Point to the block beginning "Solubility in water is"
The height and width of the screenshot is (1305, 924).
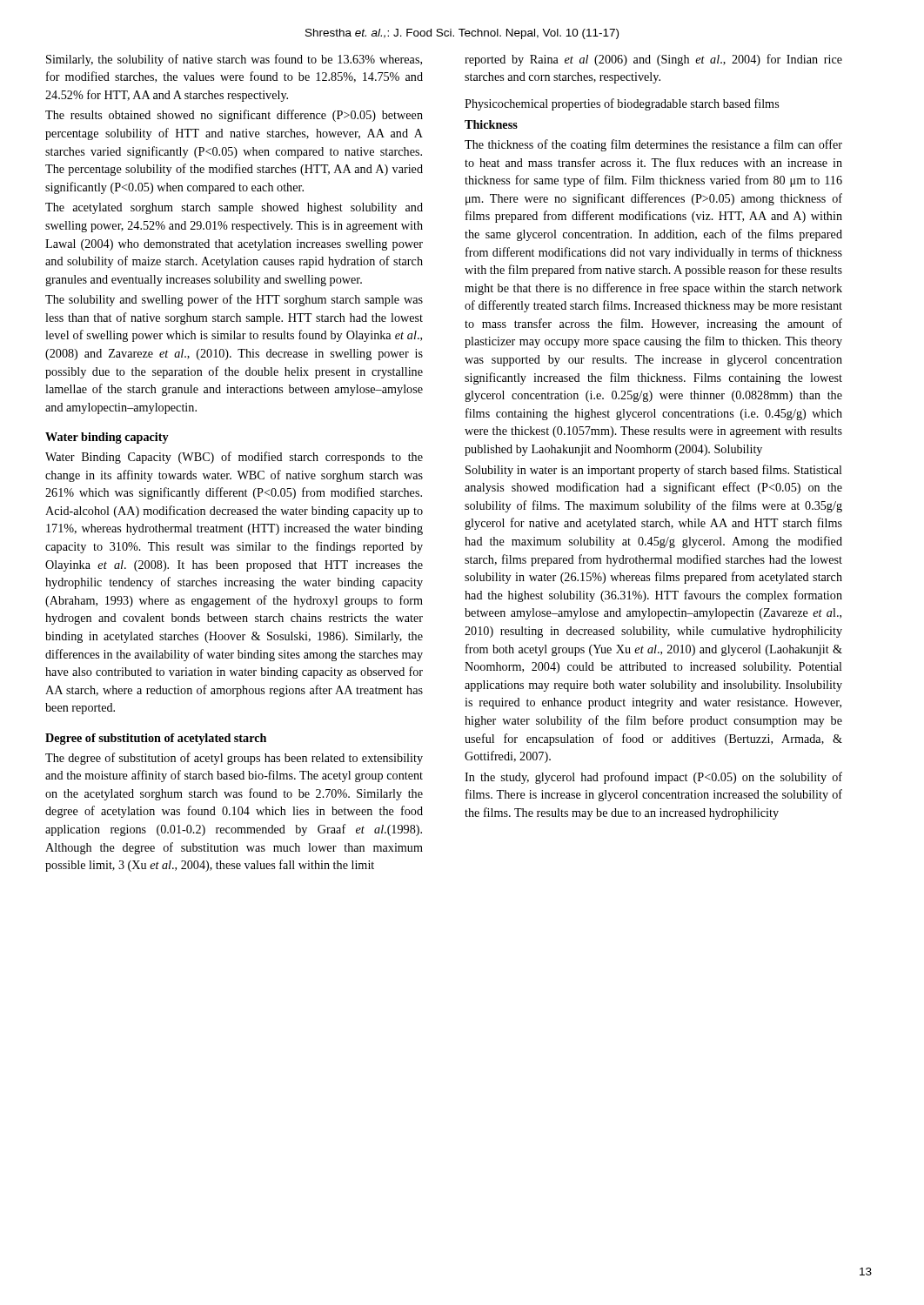[653, 613]
